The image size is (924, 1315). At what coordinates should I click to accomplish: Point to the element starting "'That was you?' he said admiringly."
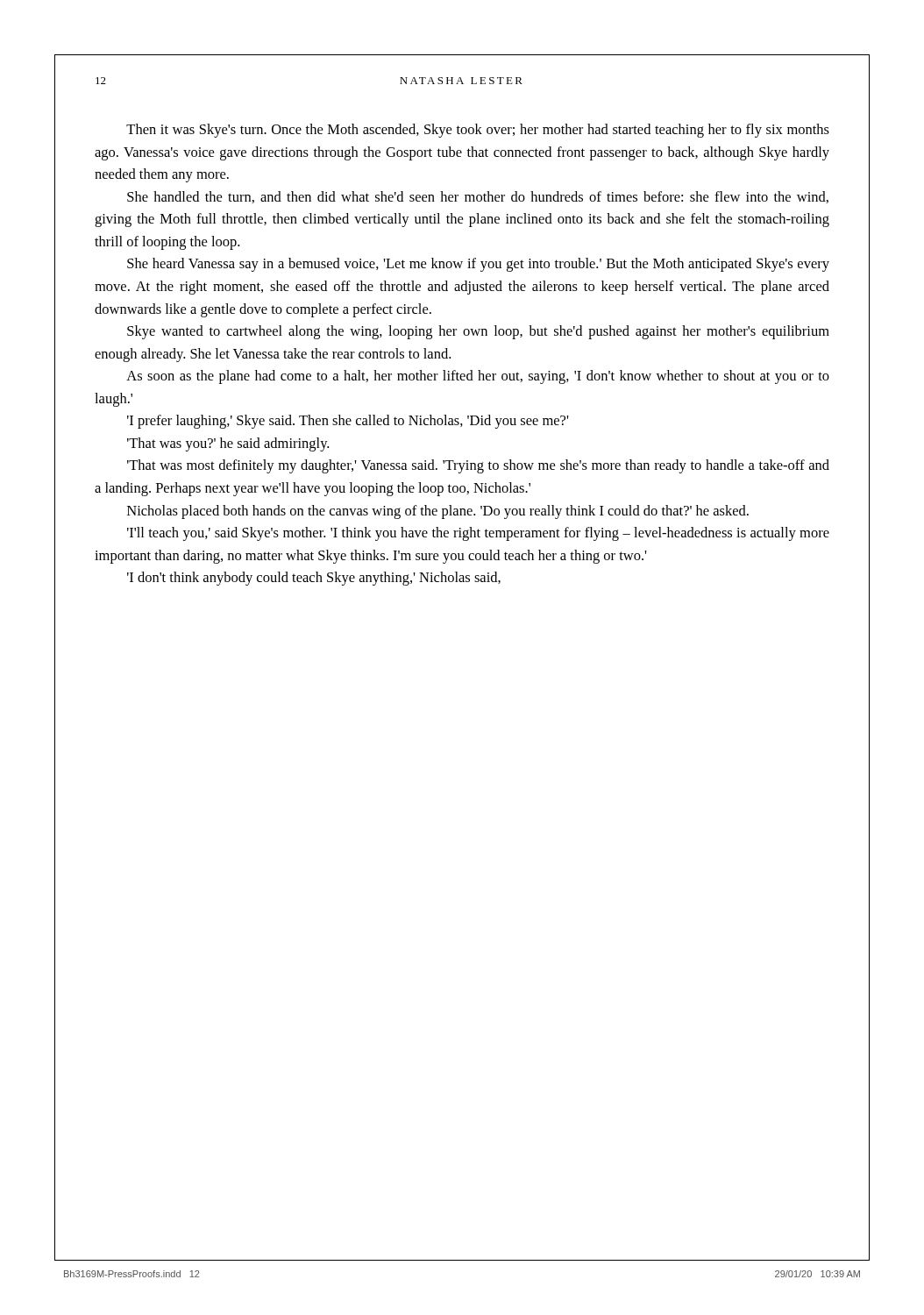pos(228,444)
